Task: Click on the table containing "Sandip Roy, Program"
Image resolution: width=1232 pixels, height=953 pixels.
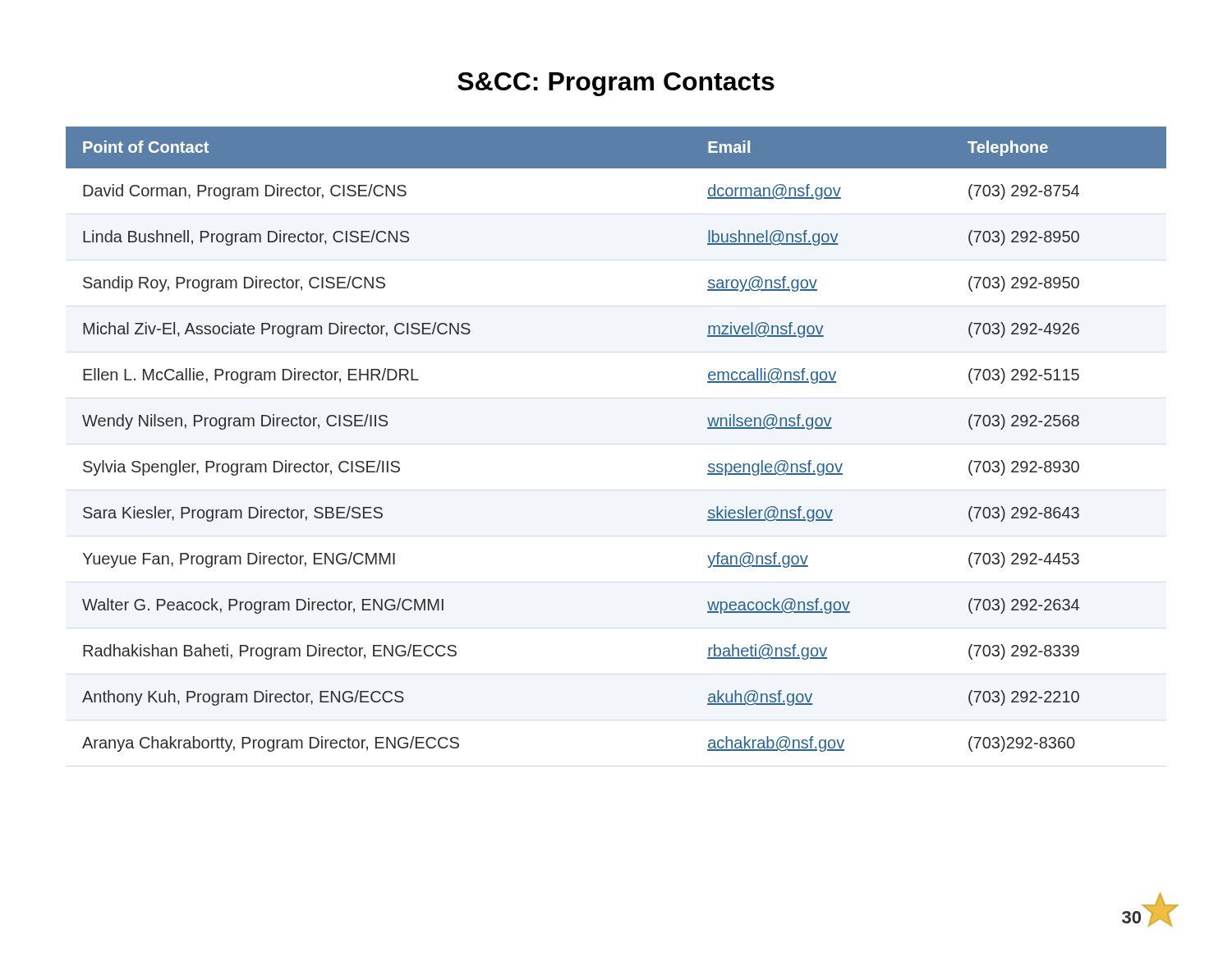Action: tap(616, 447)
